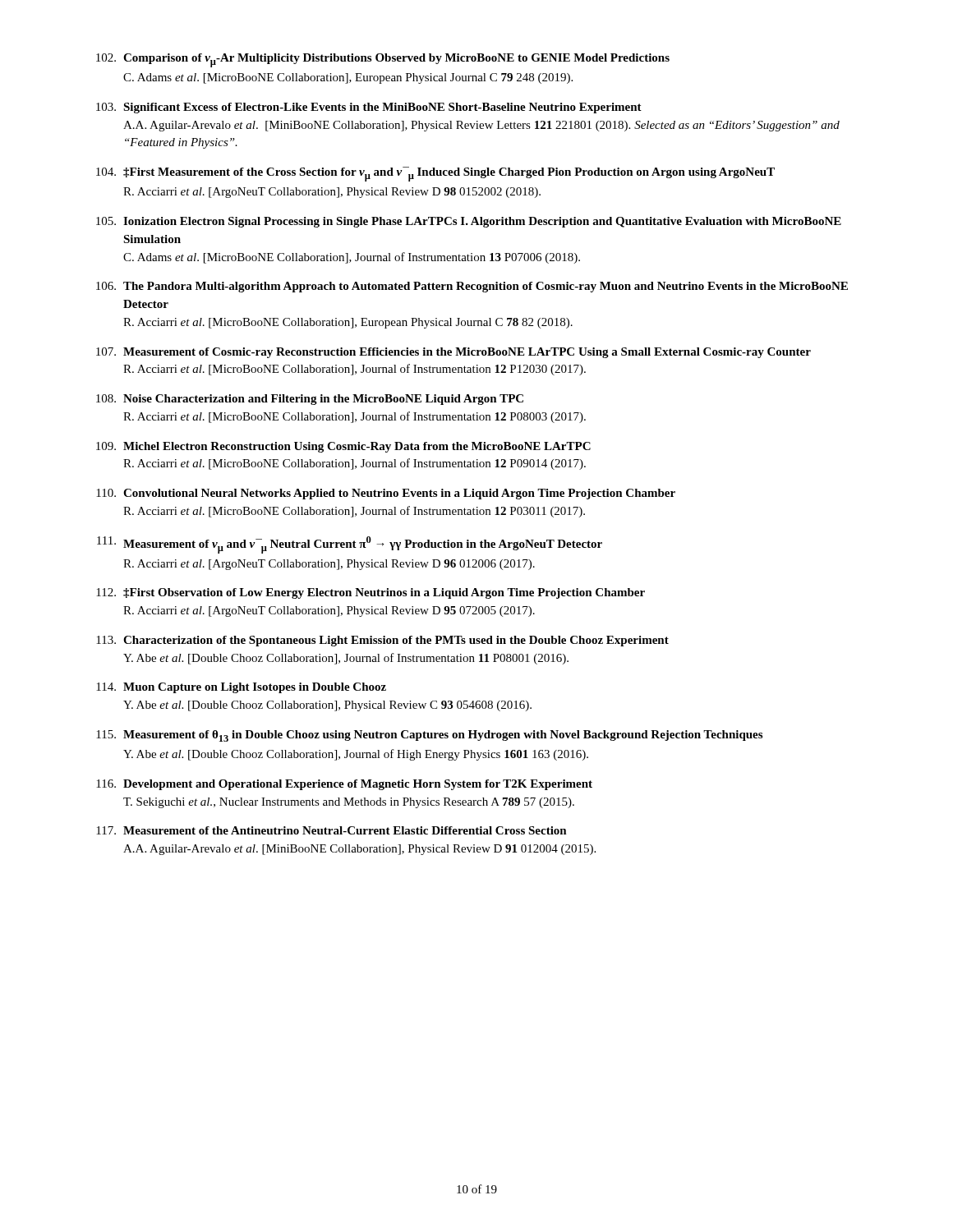Find the element starting "103. Significant Excess of Electron-Like Events"
953x1232 pixels.
476,125
